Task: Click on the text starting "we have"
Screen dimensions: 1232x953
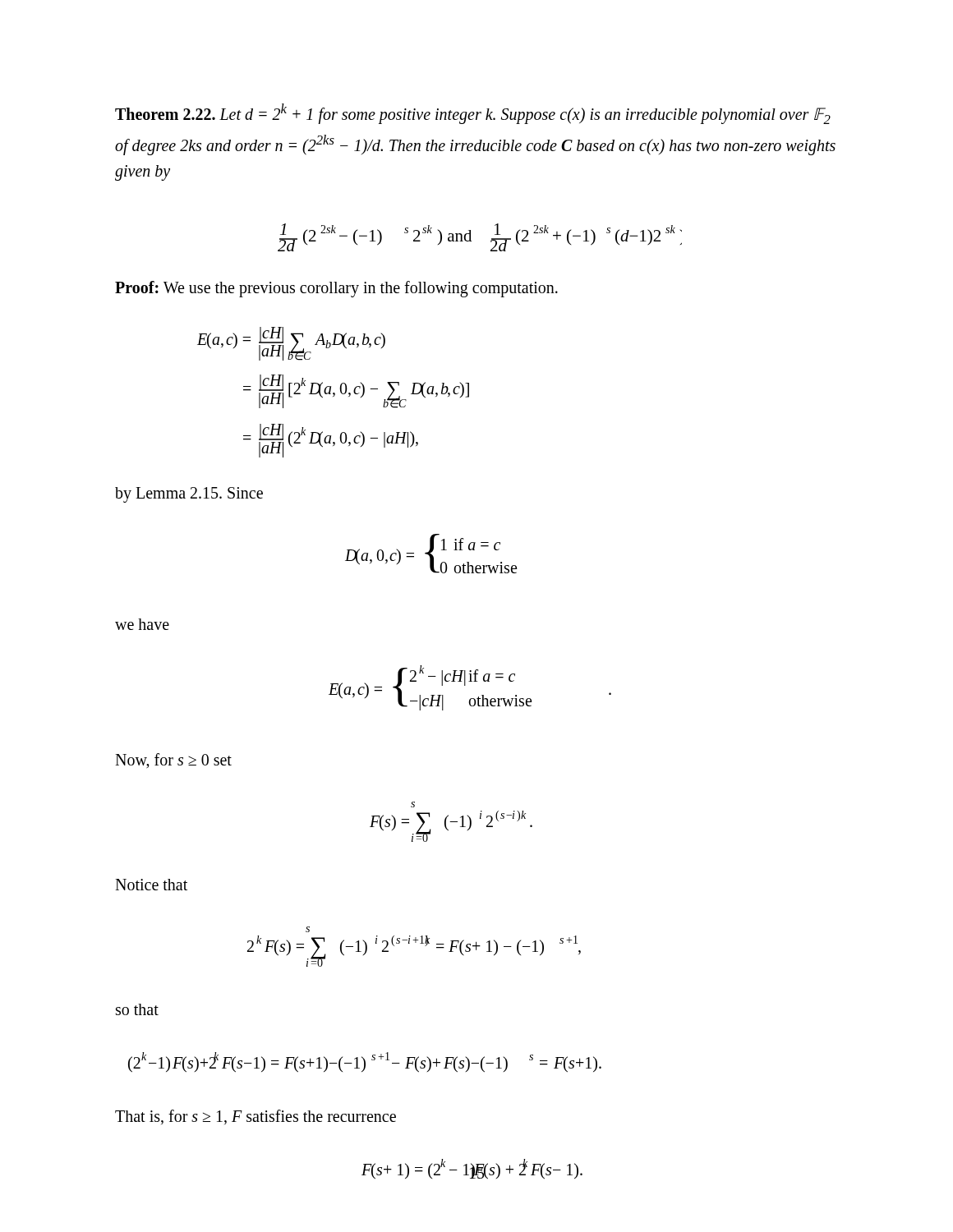Action: tap(142, 624)
